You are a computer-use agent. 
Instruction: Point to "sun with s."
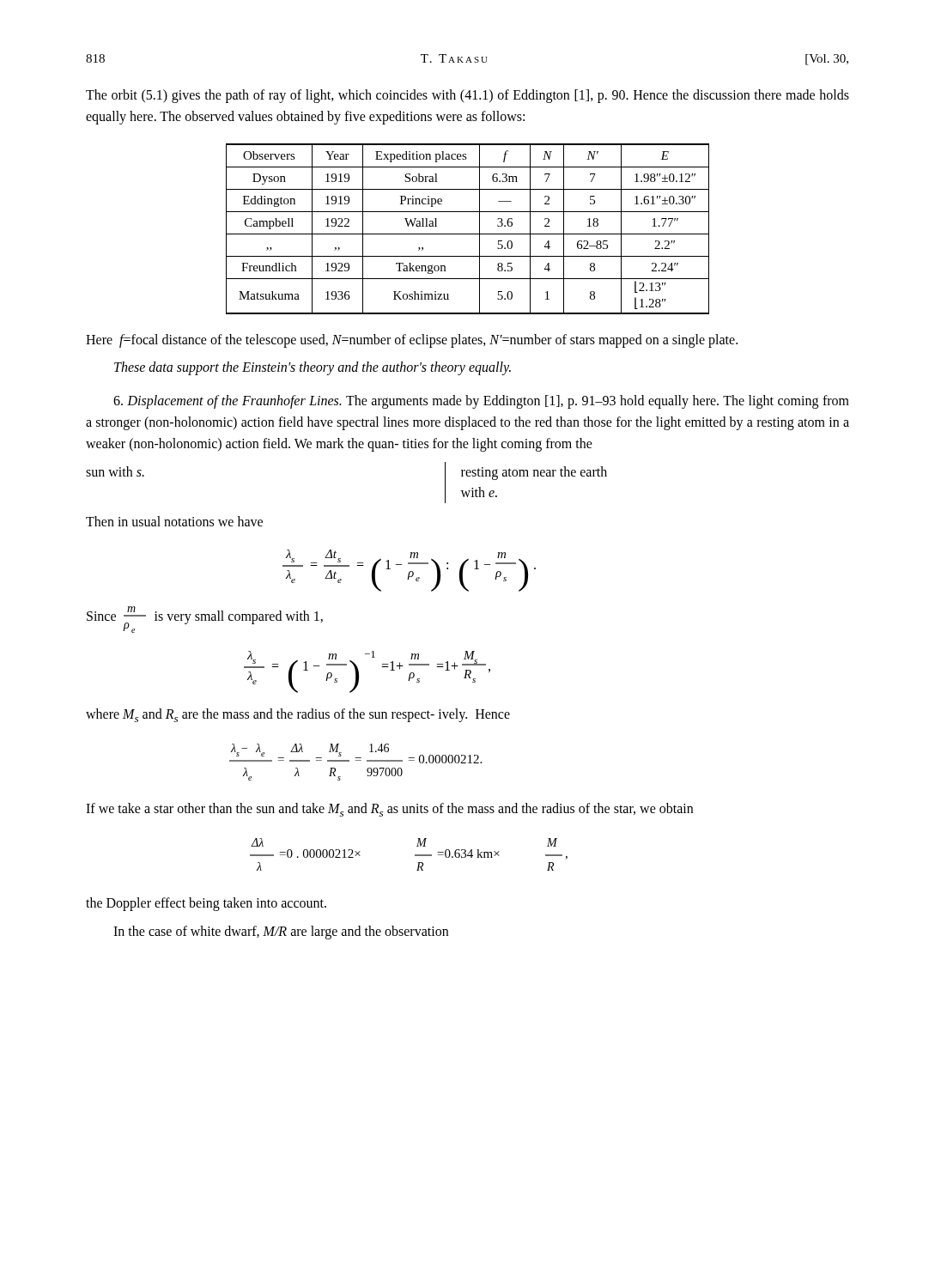[115, 471]
